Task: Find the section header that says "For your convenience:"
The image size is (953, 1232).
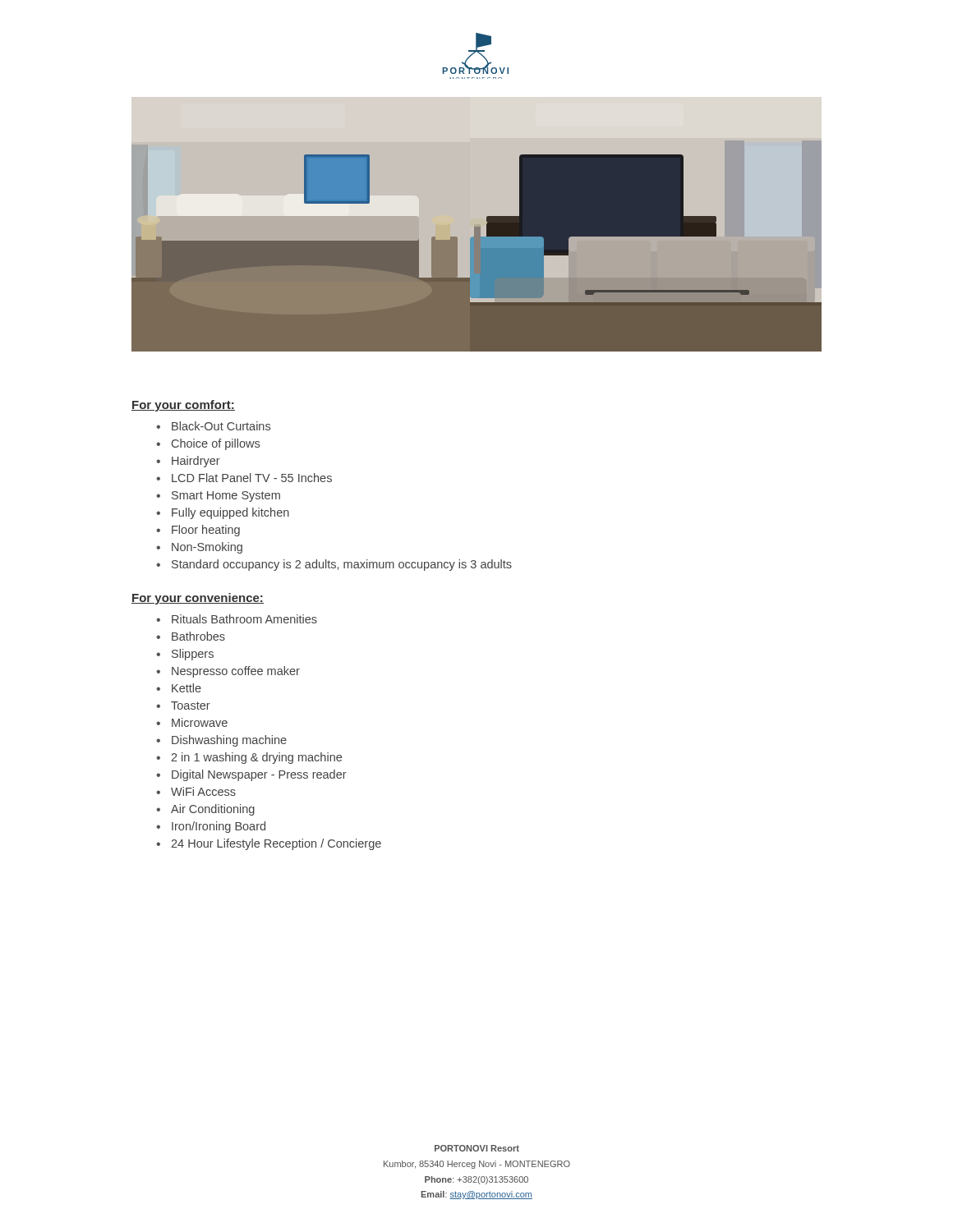Action: click(x=198, y=598)
